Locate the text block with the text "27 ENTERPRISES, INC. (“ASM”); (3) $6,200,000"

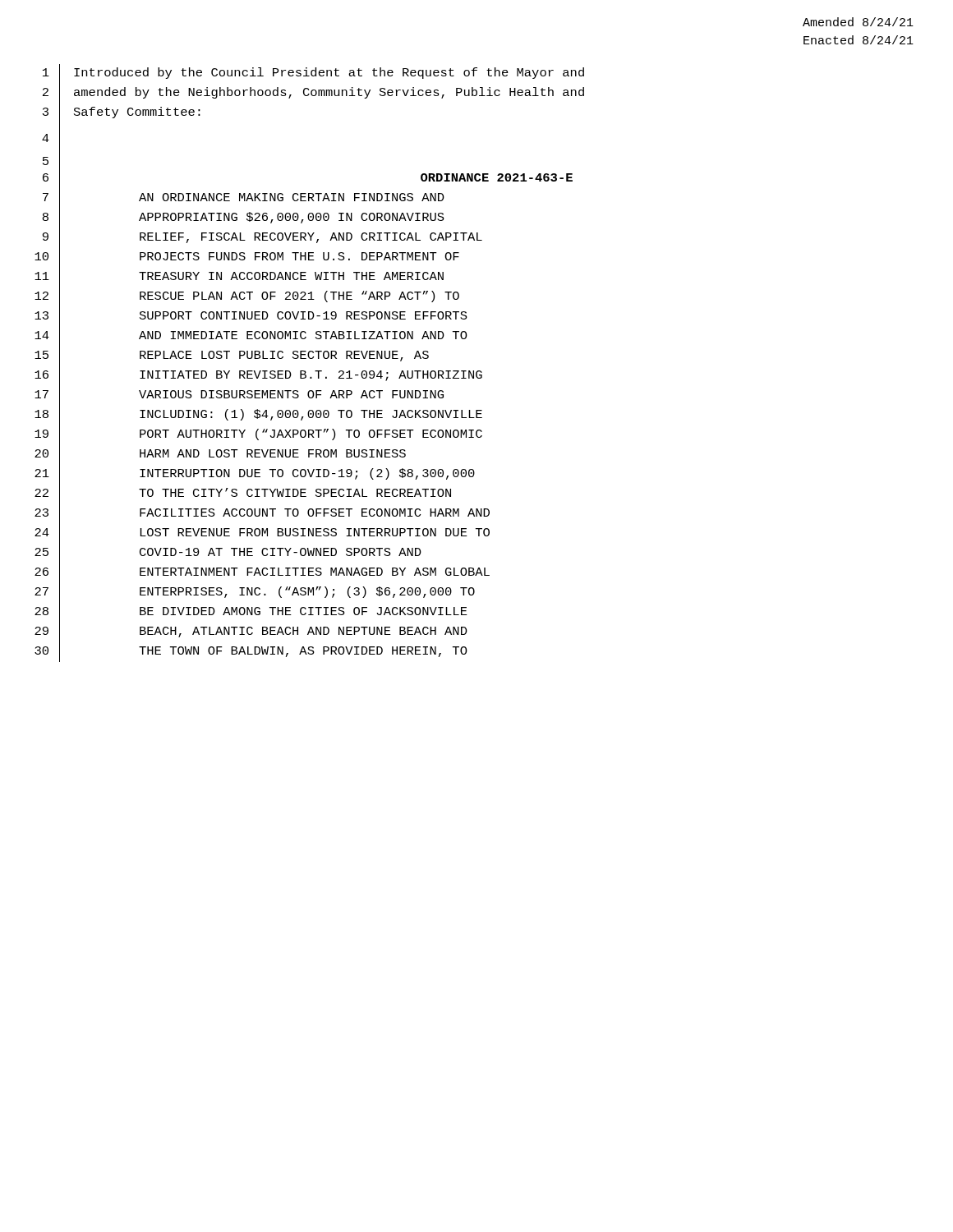click(x=476, y=593)
